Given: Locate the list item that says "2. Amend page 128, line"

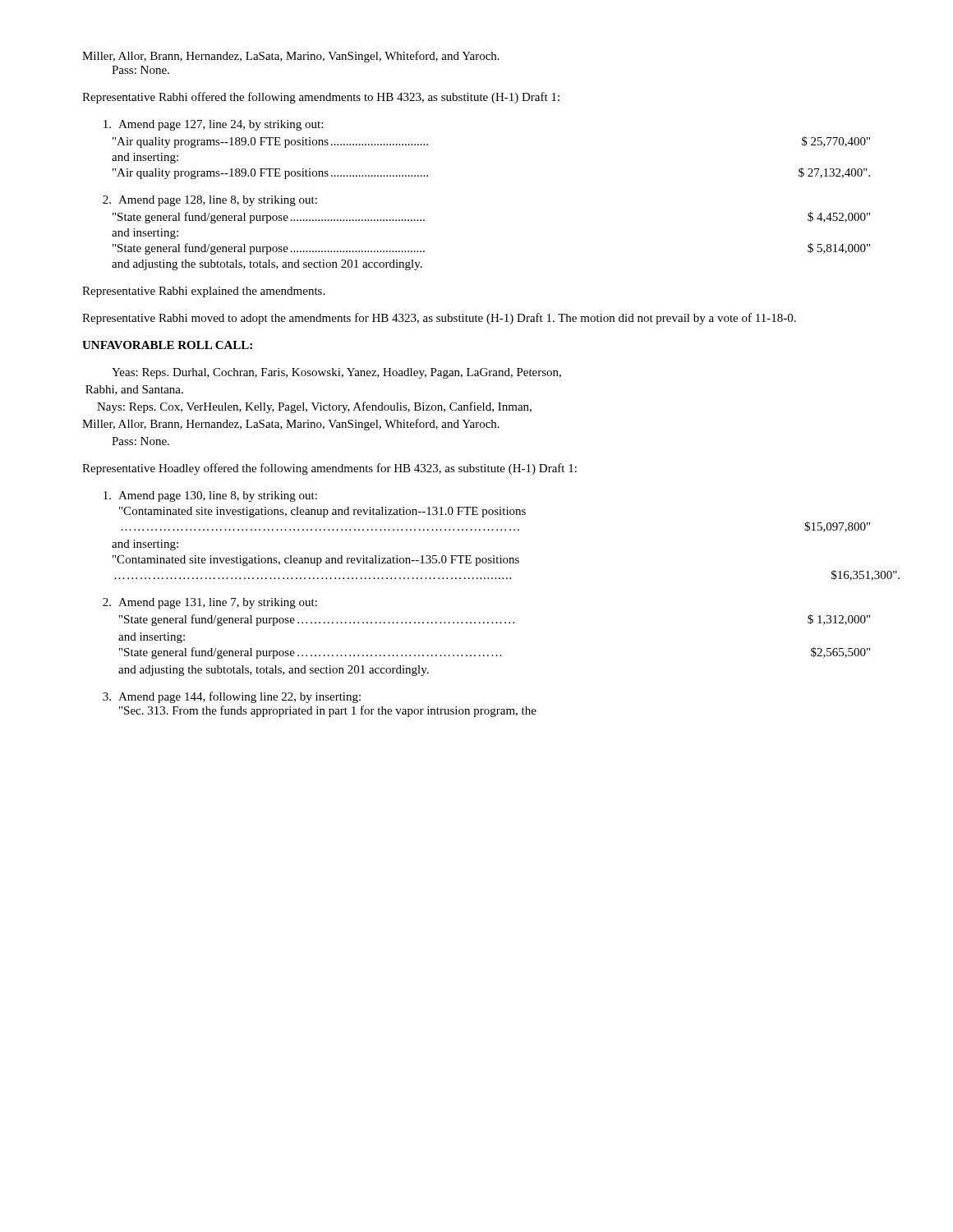Looking at the screenshot, I should [210, 201].
